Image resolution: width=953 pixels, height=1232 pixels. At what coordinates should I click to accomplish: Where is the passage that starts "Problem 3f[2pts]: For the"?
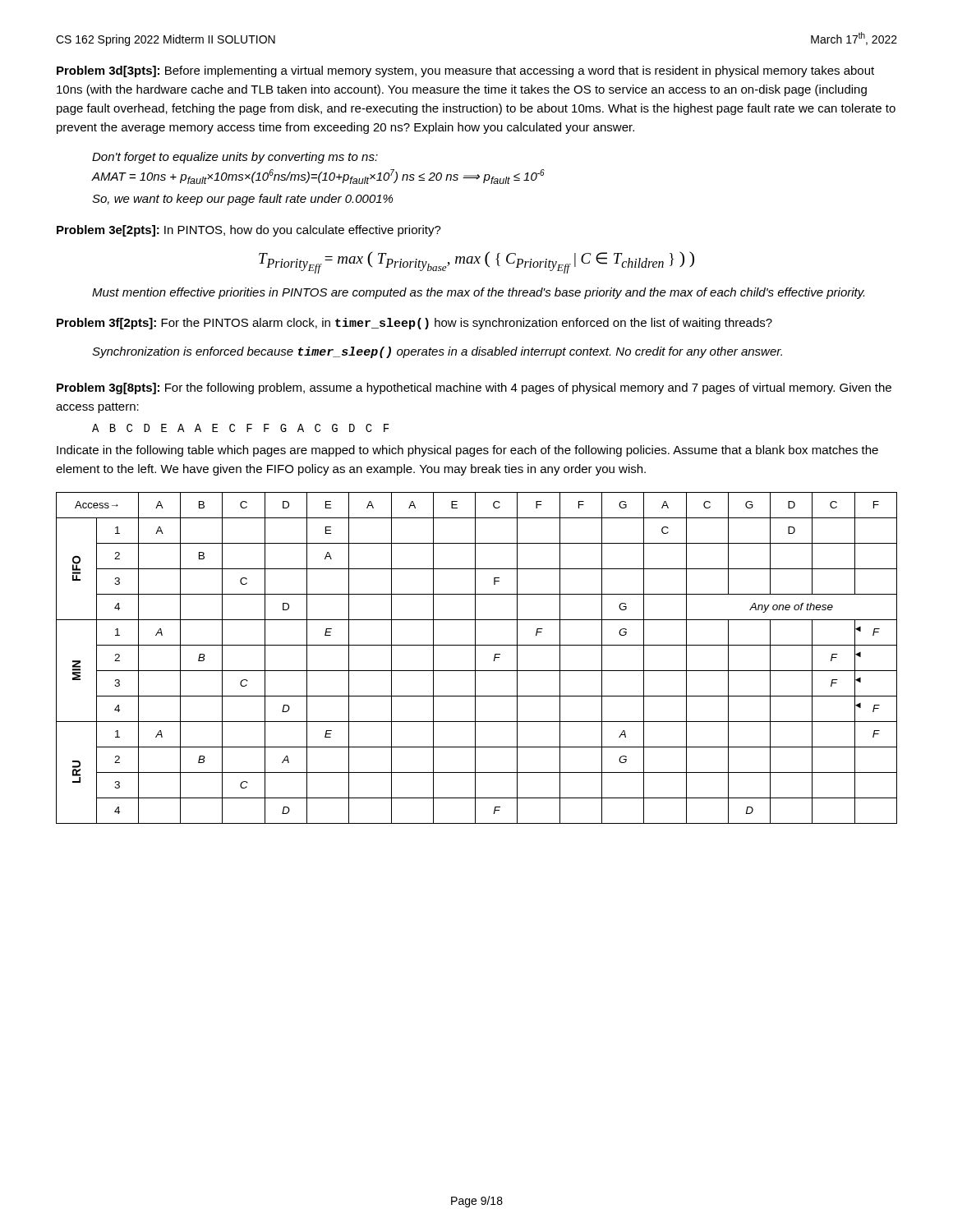[414, 323]
